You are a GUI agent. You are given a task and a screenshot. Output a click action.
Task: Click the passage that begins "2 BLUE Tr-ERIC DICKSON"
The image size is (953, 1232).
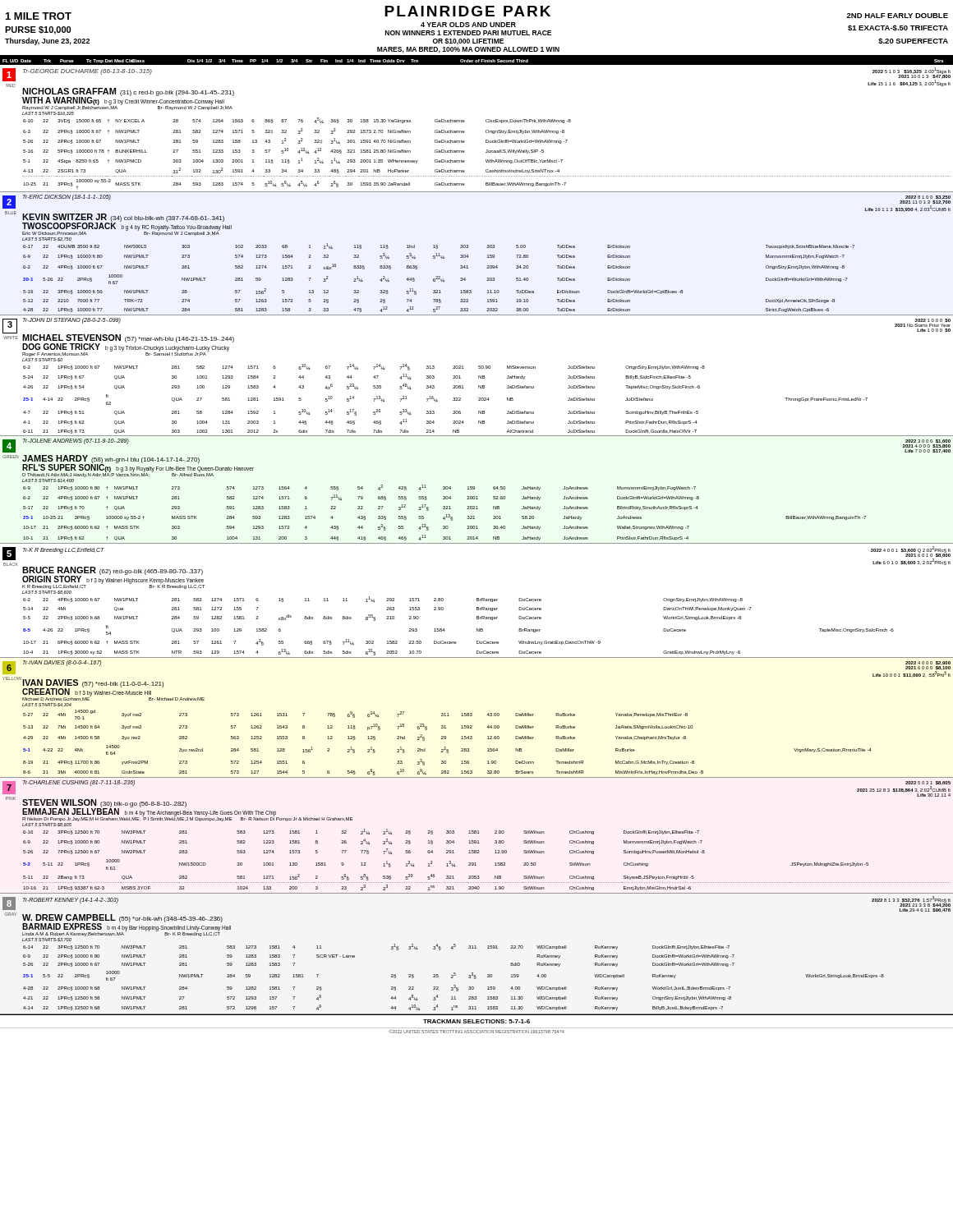pos(476,254)
